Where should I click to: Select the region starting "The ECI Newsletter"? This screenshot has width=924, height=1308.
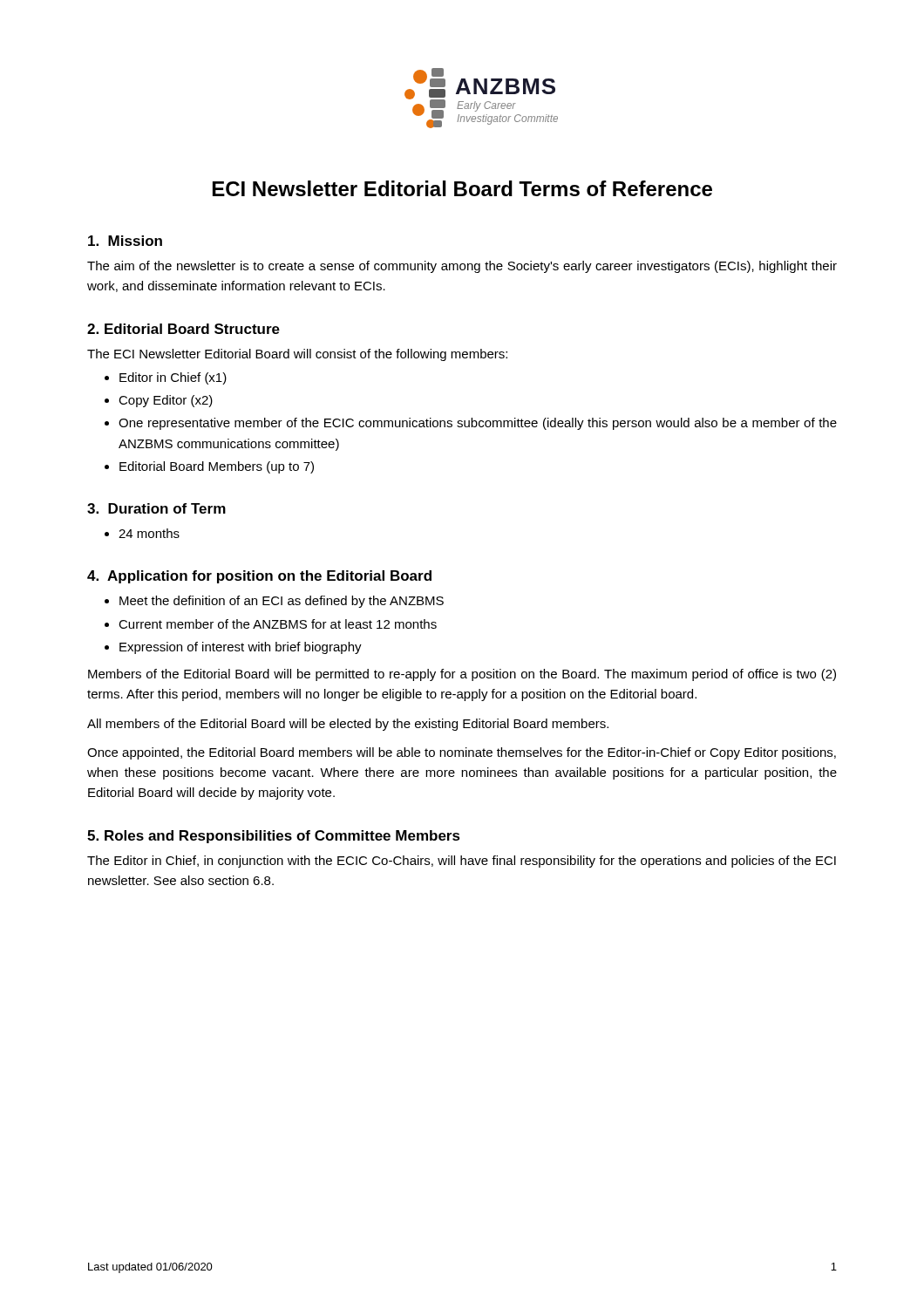298,353
